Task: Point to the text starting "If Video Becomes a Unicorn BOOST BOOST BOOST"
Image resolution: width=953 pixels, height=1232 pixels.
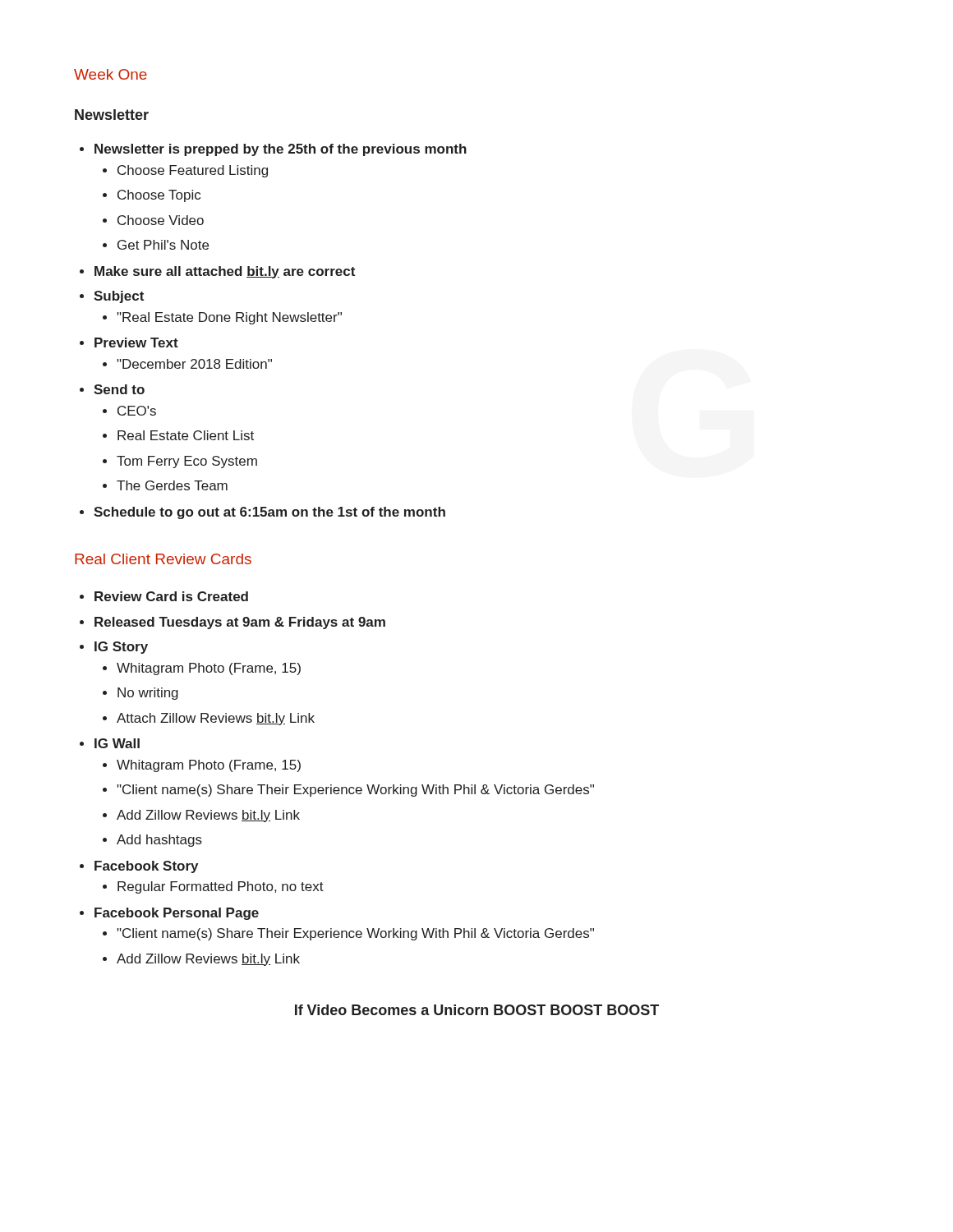Action: click(x=476, y=1010)
